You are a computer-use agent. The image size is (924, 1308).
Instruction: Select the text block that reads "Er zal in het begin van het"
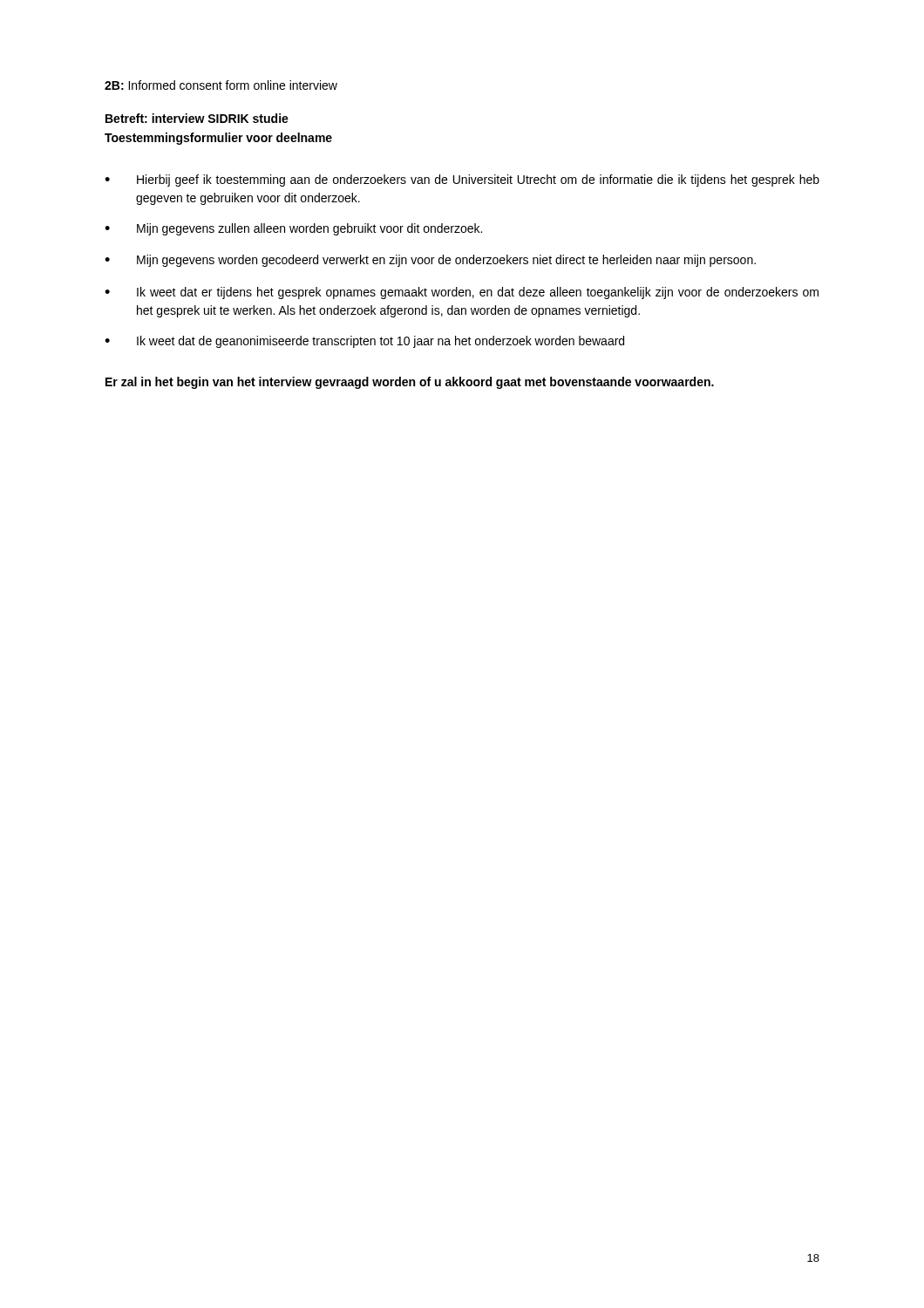coord(409,382)
